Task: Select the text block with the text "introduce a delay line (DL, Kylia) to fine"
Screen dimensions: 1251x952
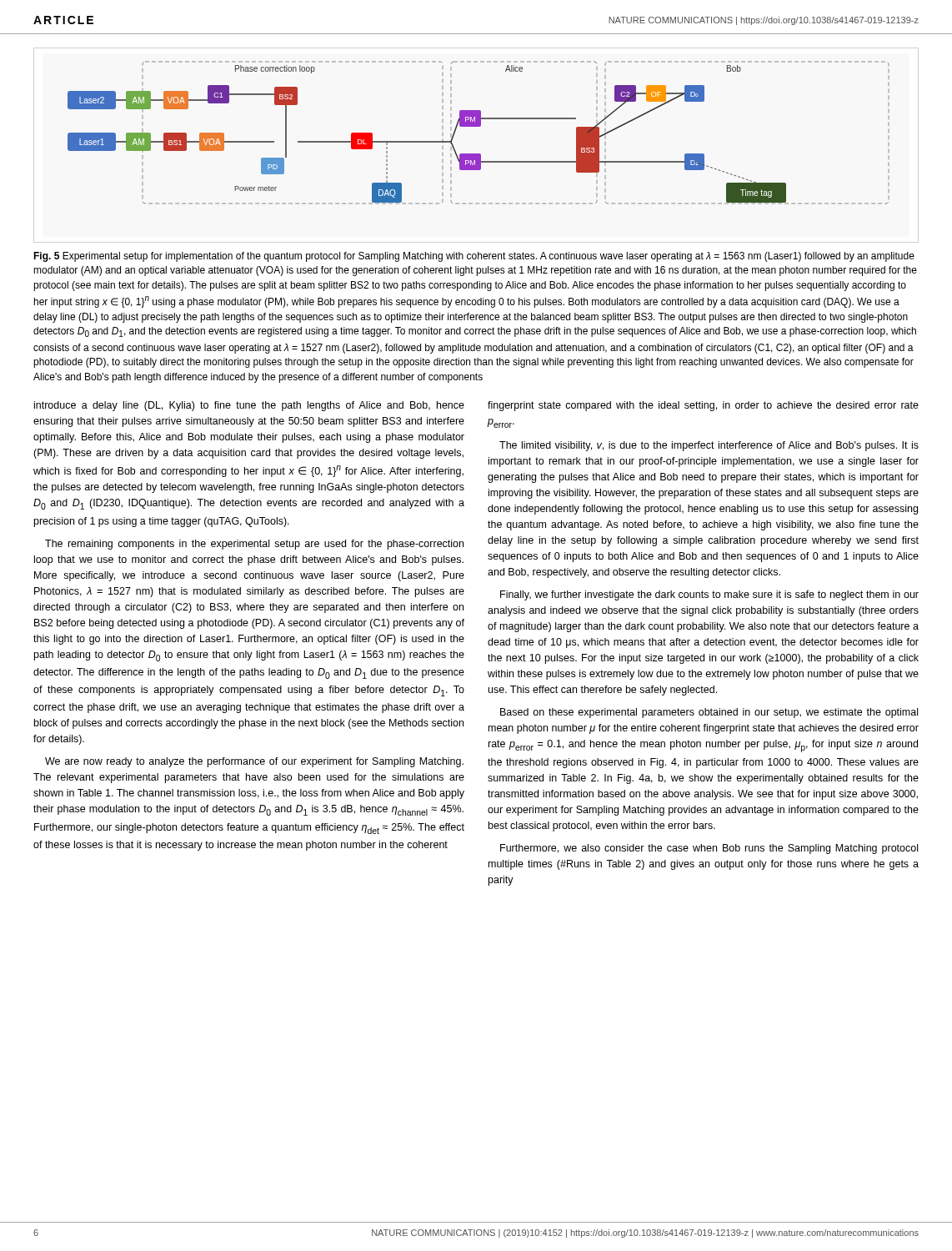Action: 249,626
